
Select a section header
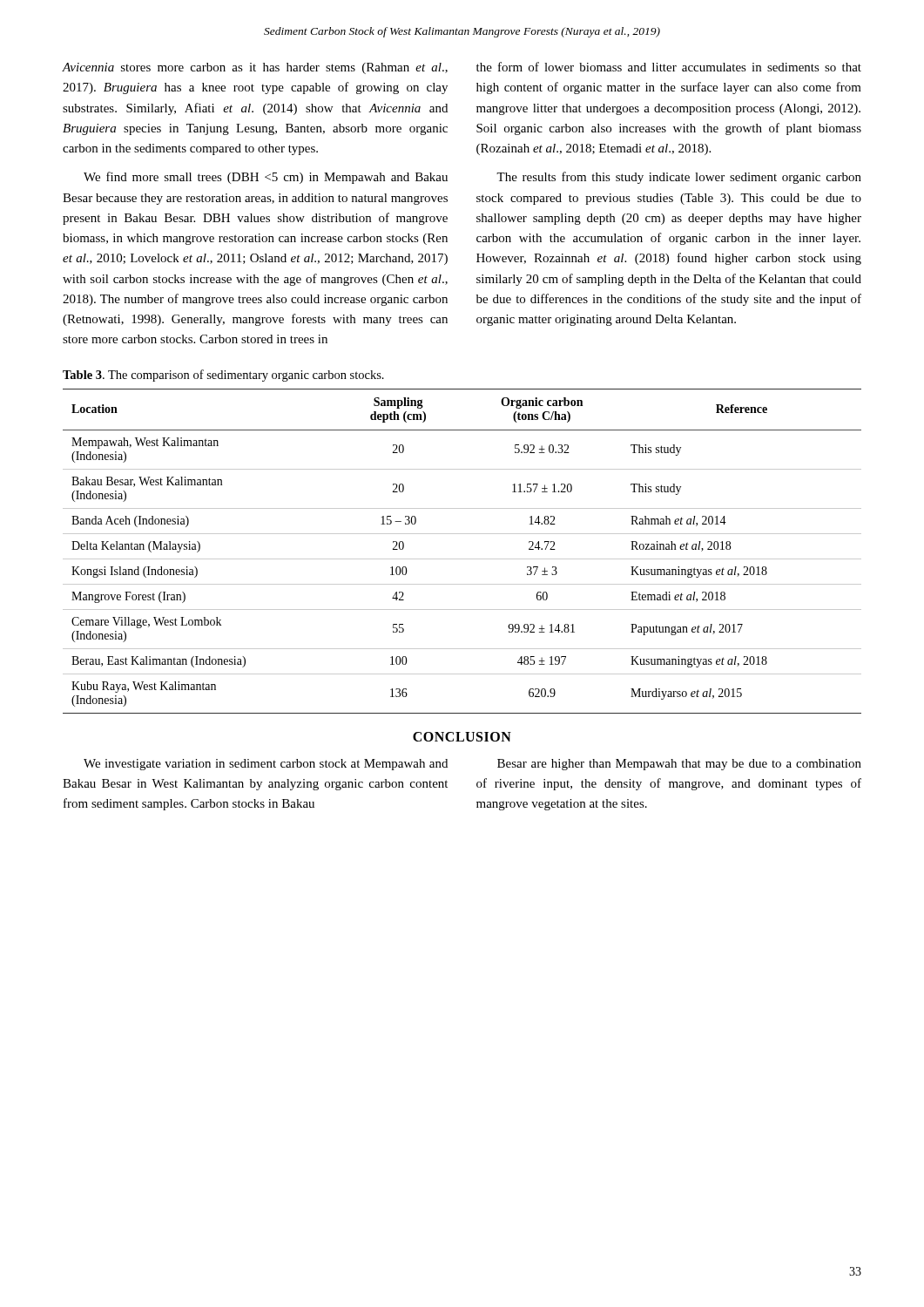click(462, 737)
